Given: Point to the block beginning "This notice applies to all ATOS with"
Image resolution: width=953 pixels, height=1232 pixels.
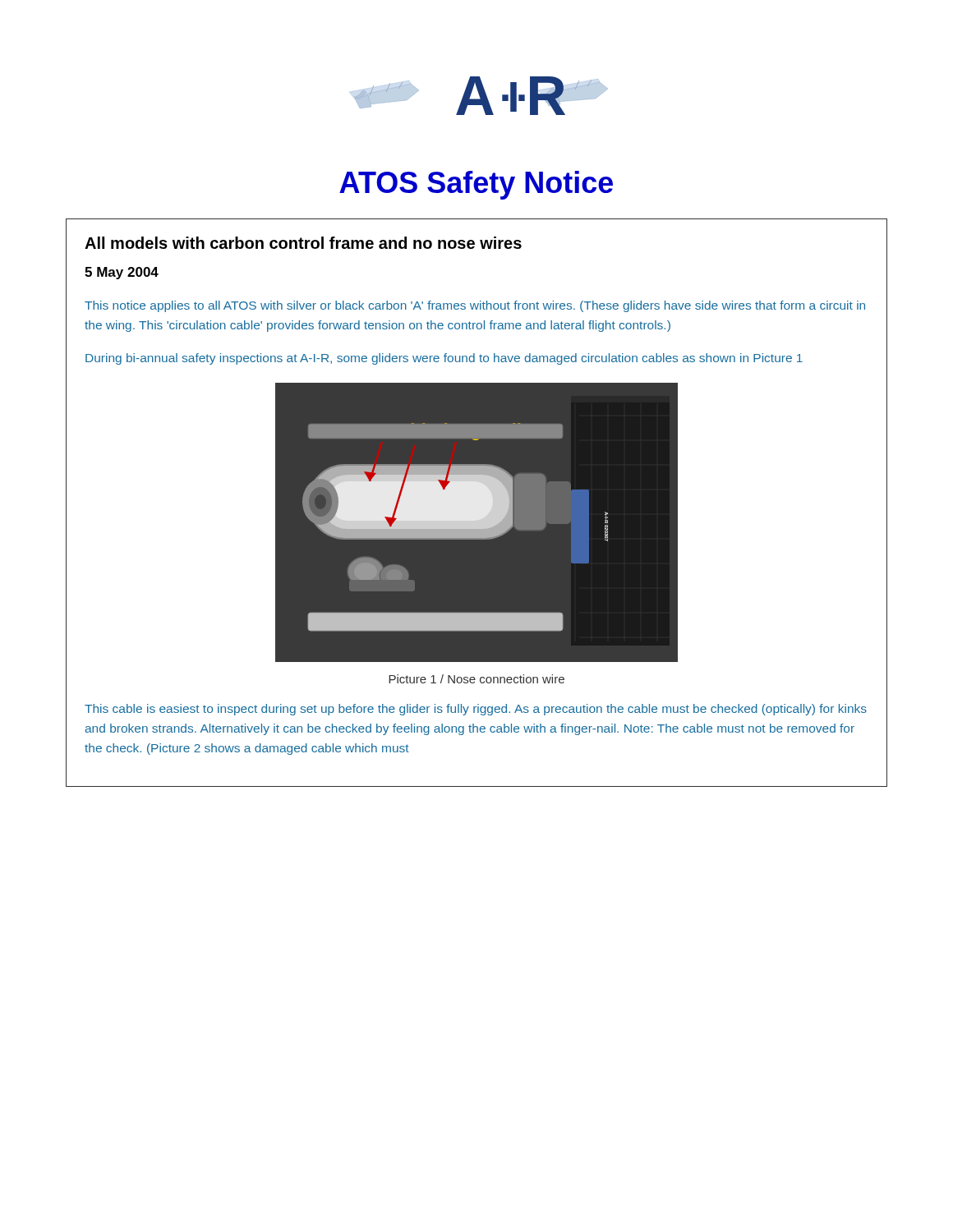Looking at the screenshot, I should (x=475, y=315).
